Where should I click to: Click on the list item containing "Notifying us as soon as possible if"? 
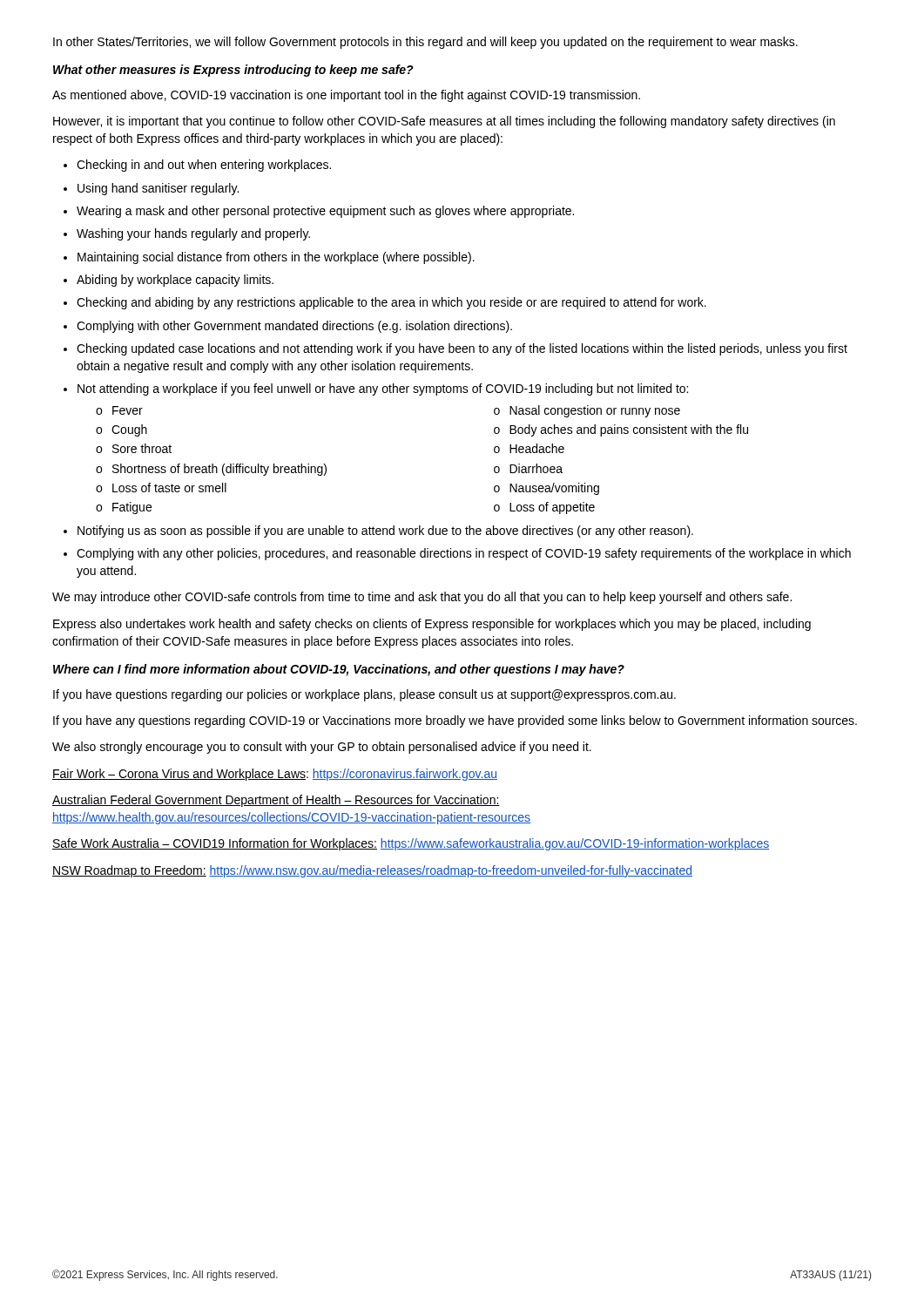(x=462, y=530)
